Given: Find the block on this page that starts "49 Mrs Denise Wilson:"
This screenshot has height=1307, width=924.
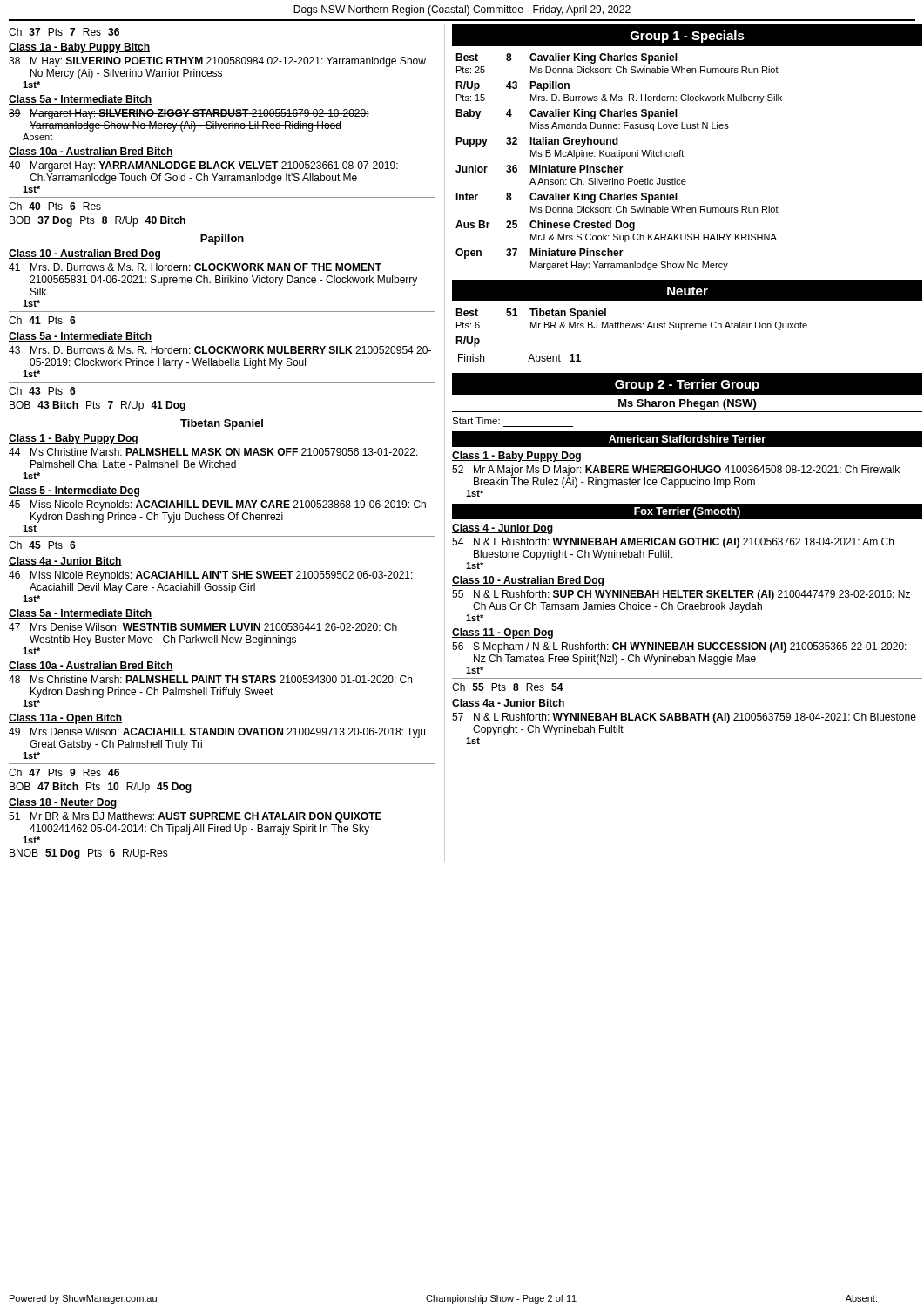Looking at the screenshot, I should click(x=222, y=743).
